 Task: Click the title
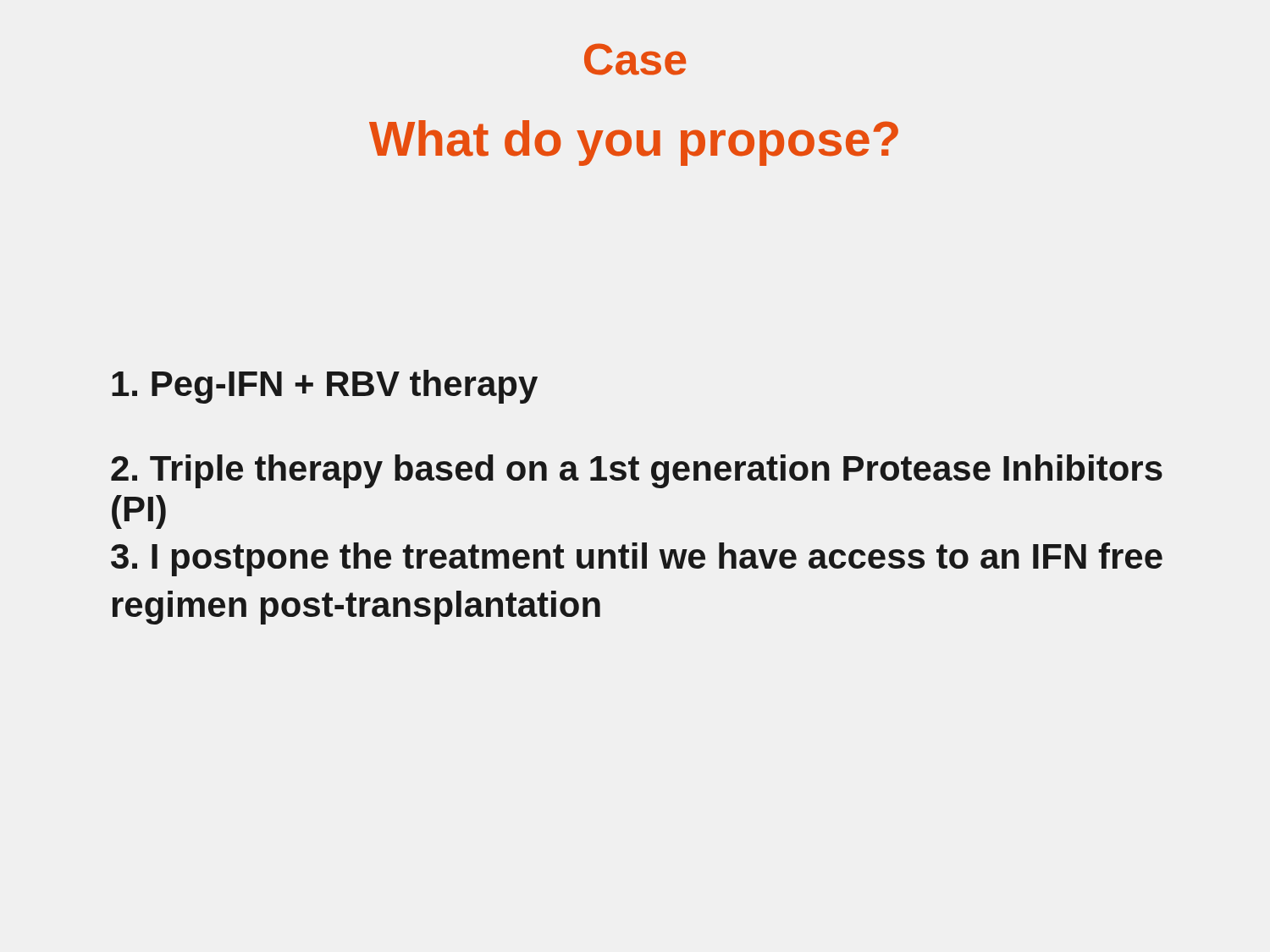(x=635, y=59)
